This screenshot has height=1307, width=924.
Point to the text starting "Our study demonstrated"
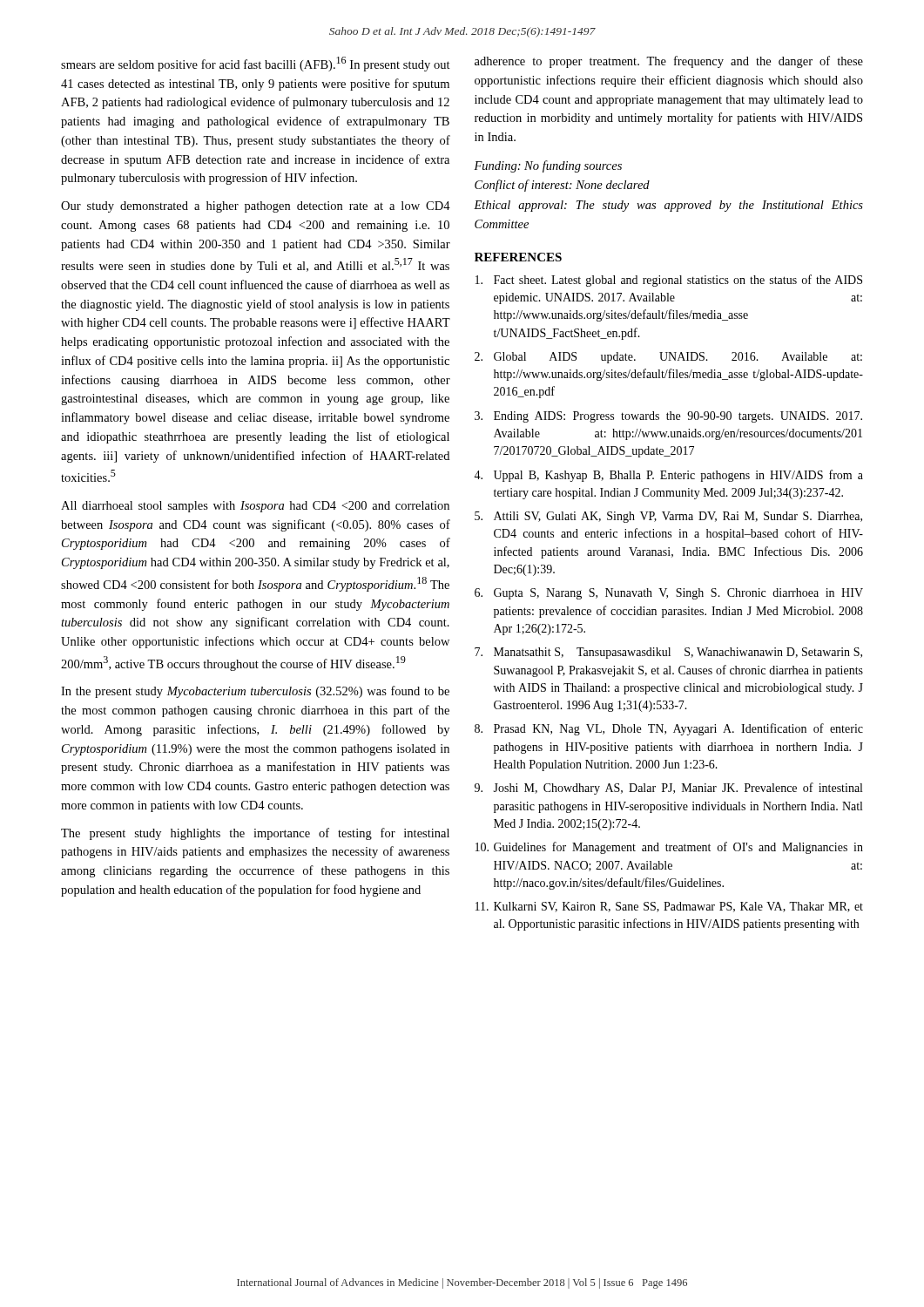click(x=255, y=342)
